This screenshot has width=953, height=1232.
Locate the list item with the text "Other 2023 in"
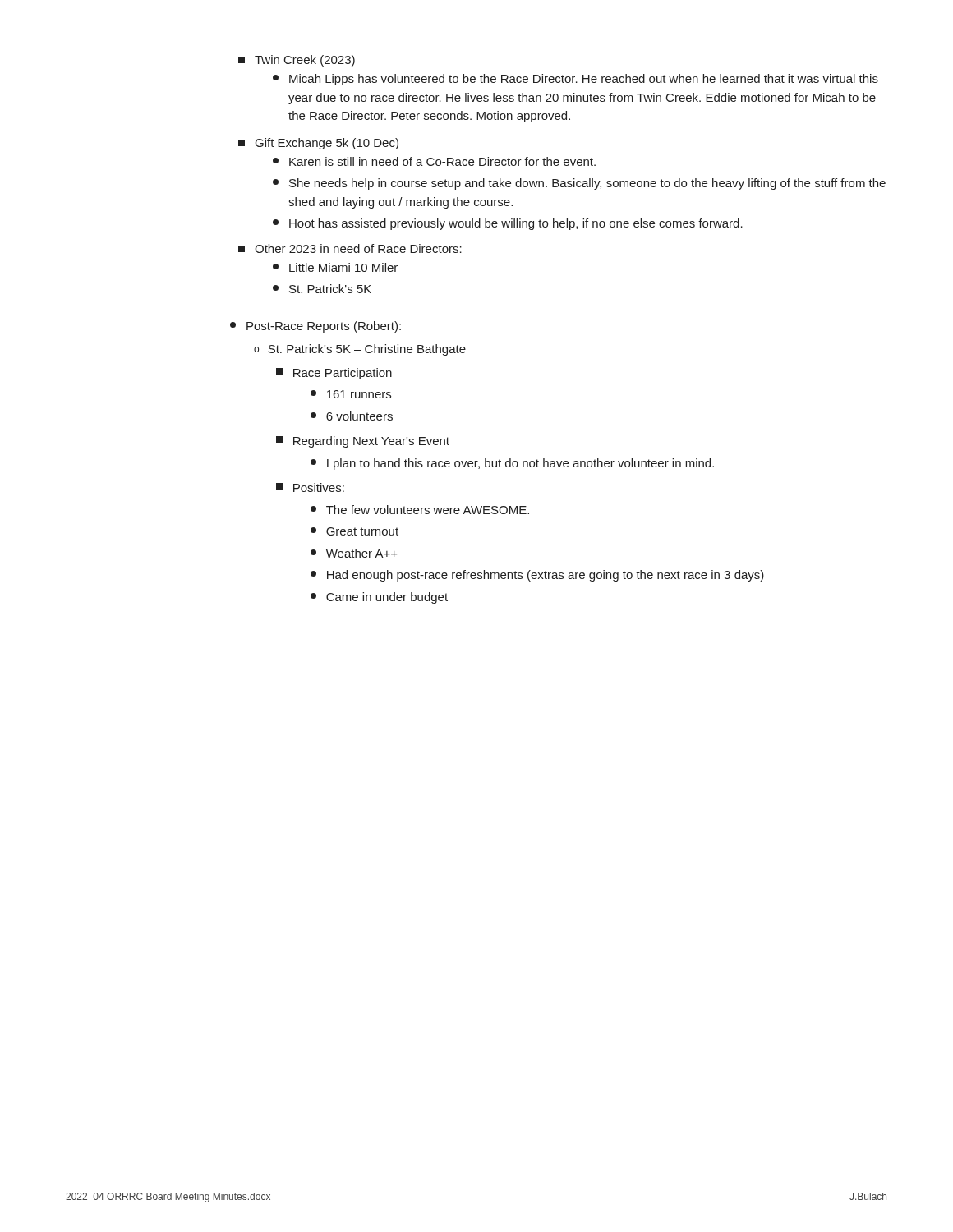pyautogui.click(x=350, y=248)
